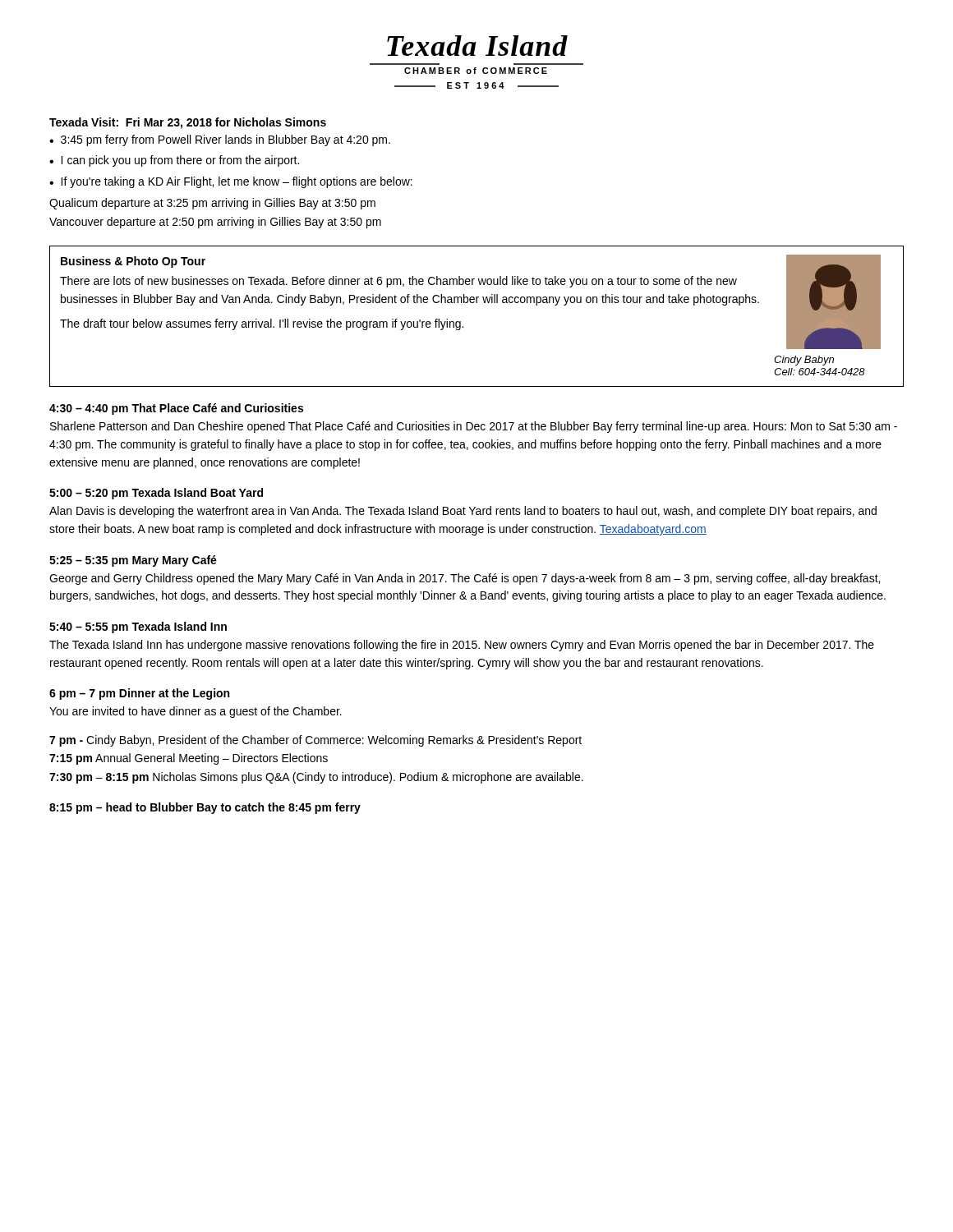Select the text block containing "Qualicum departure at 3:25 pm arriving"
Viewport: 953px width, 1232px height.
(213, 203)
